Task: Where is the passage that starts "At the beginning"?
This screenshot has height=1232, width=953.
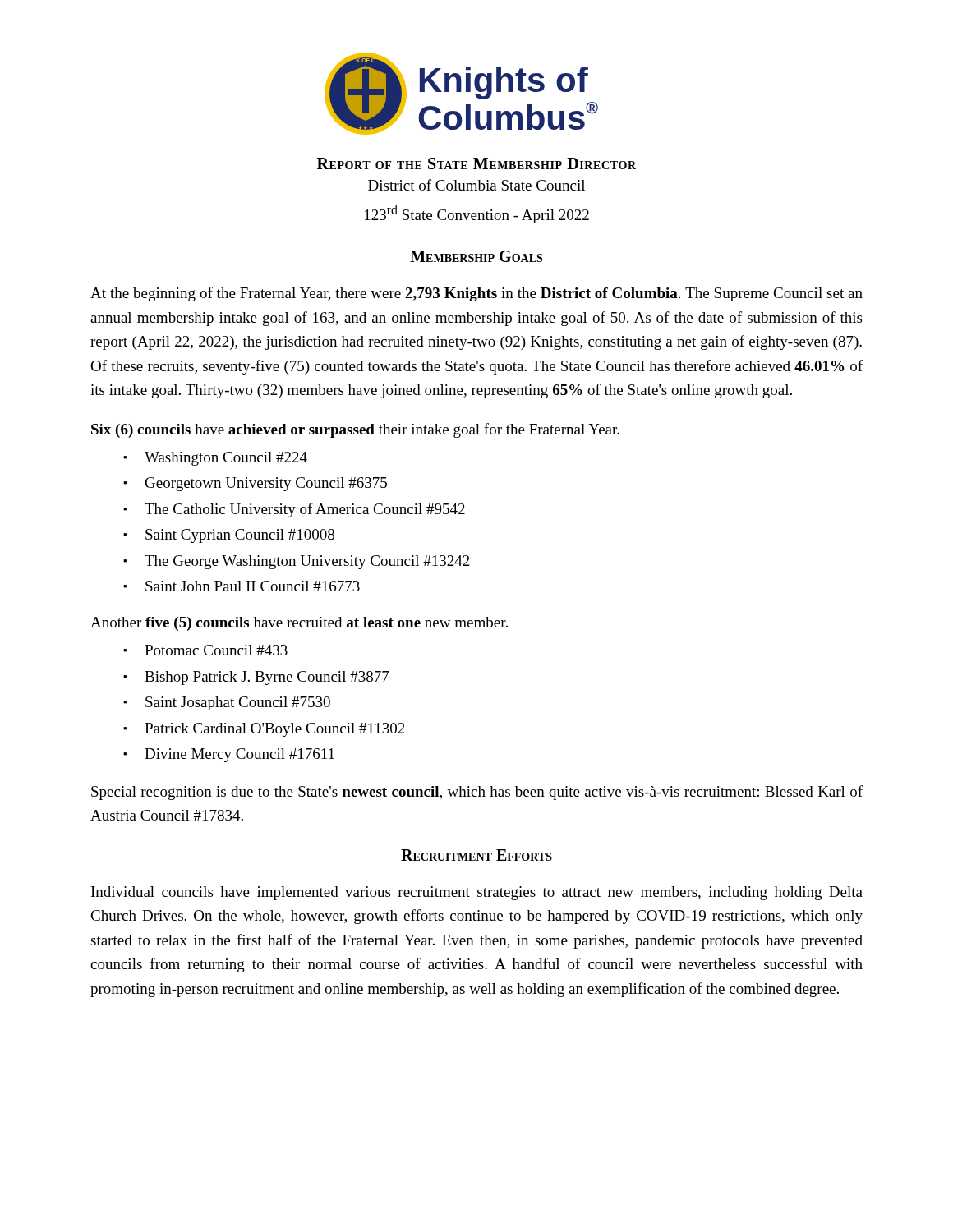Action: pos(476,341)
